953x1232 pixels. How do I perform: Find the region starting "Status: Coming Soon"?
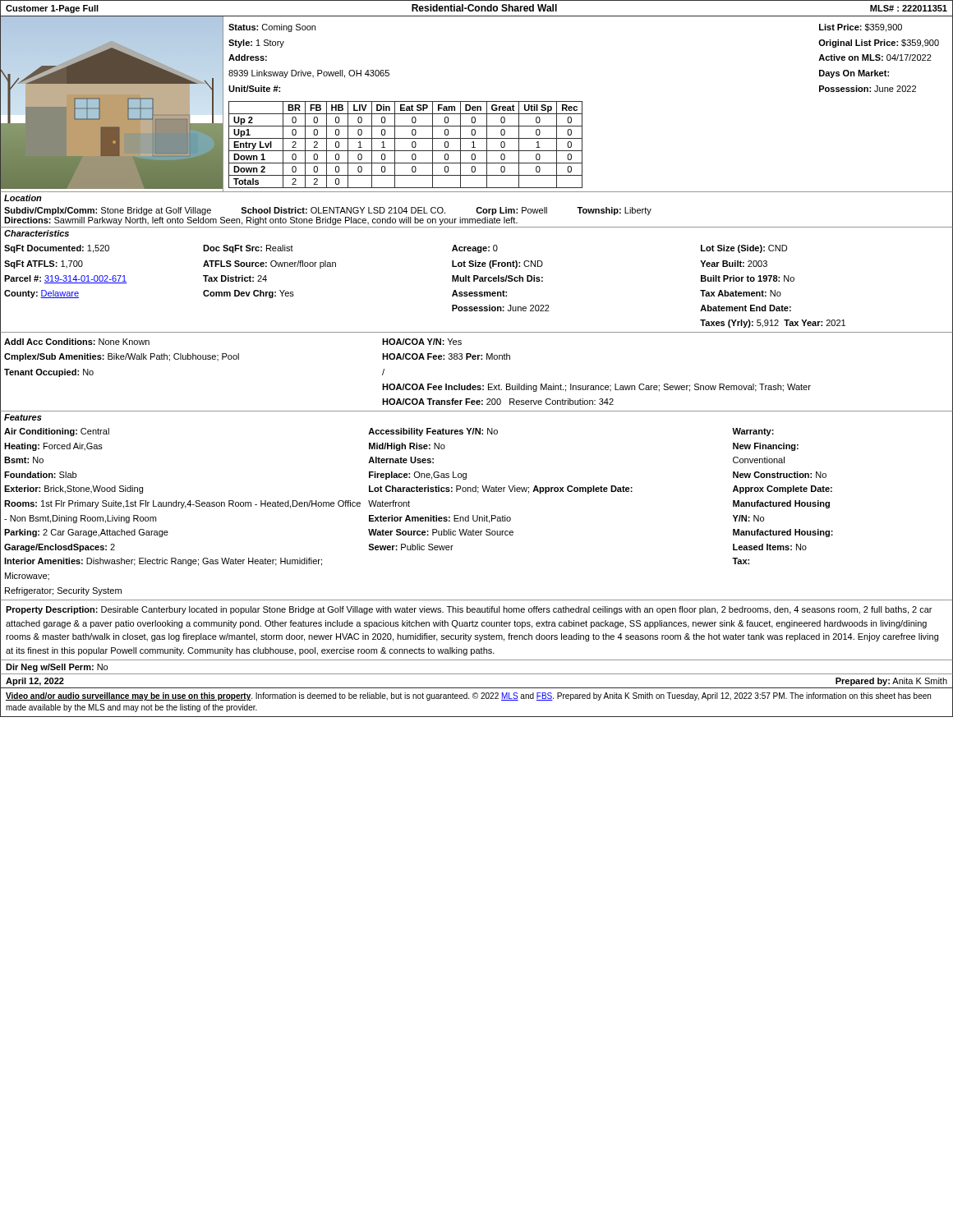[272, 28]
